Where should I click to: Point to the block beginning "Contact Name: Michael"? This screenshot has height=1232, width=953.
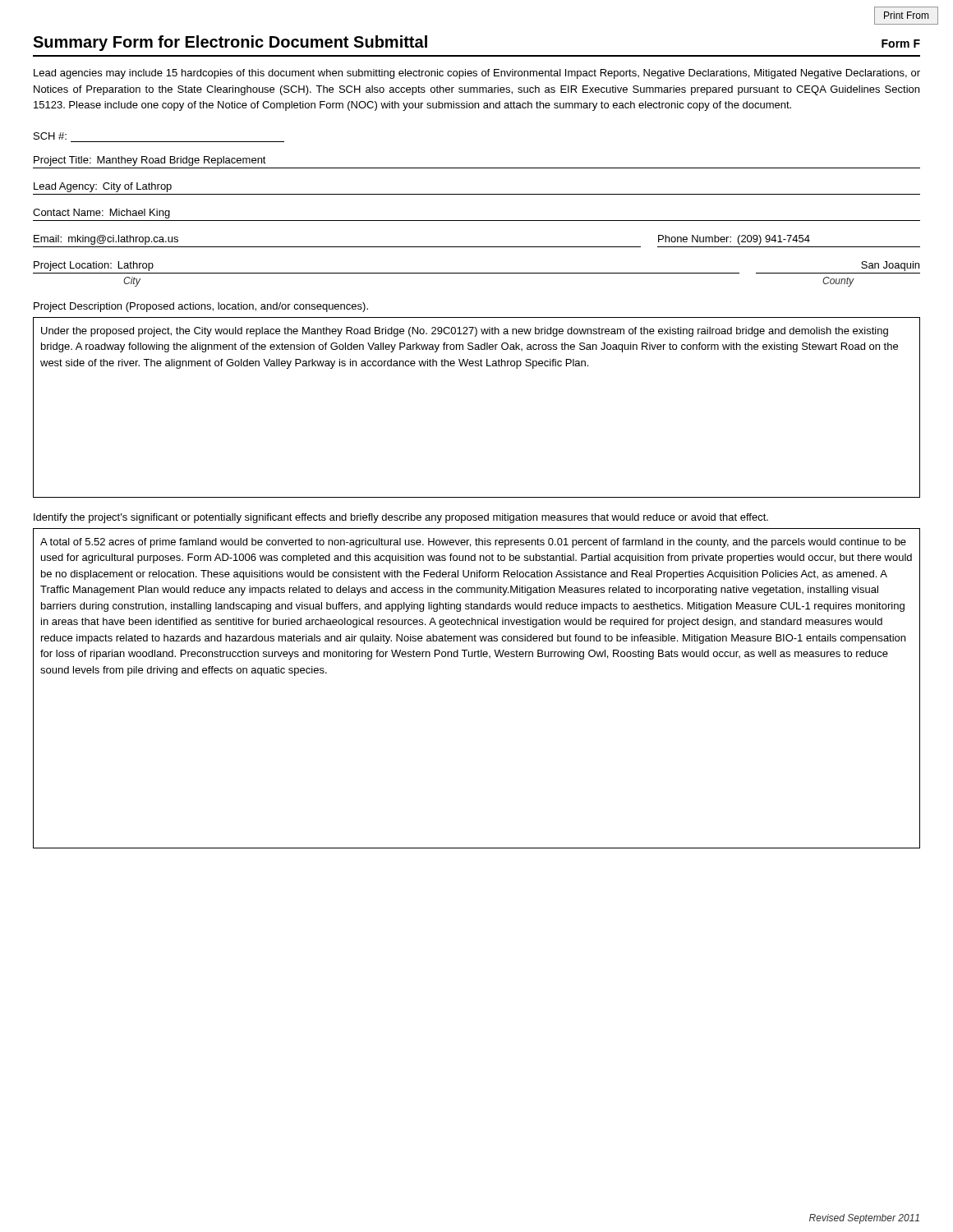click(476, 212)
